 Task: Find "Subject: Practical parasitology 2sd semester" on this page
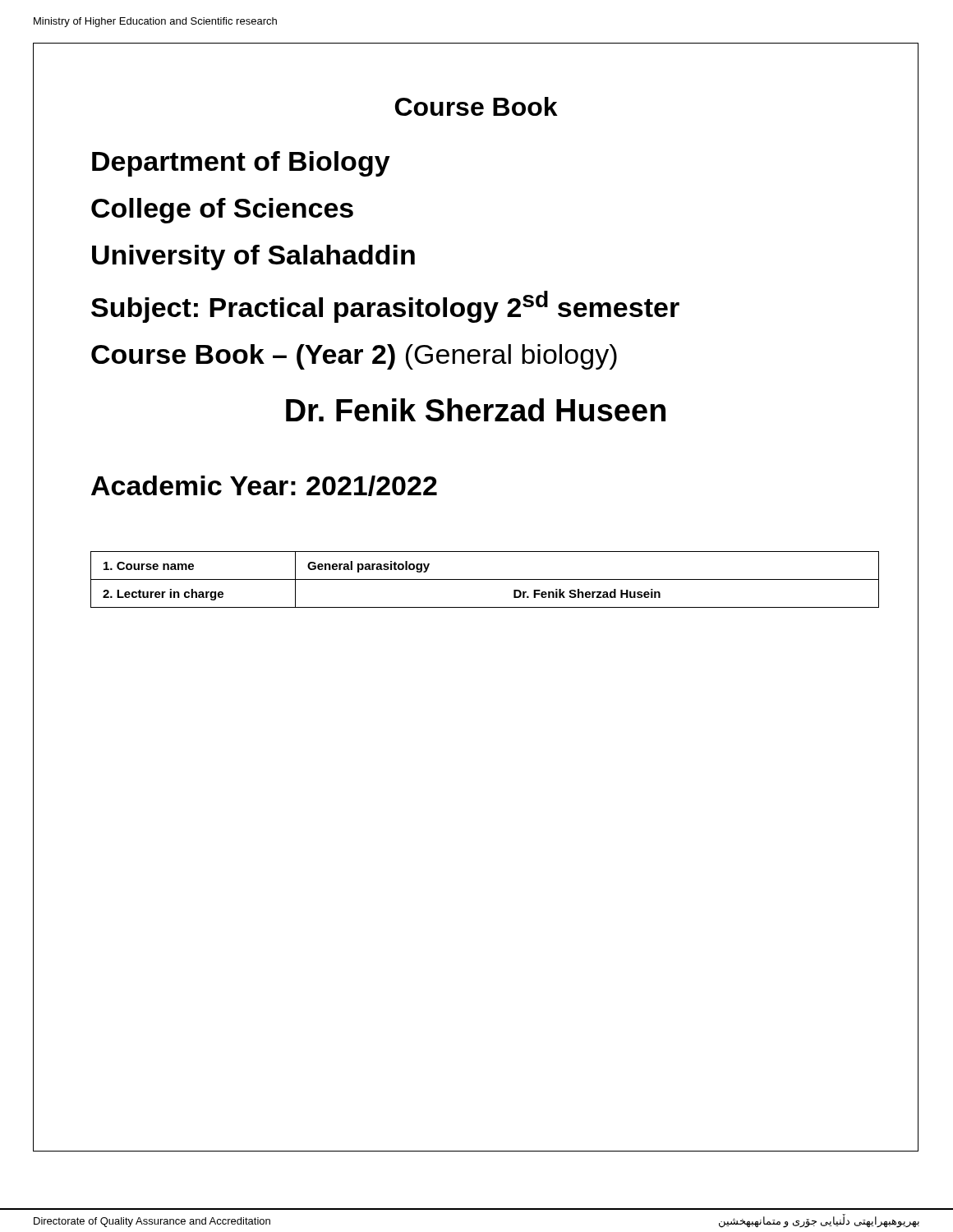(385, 304)
